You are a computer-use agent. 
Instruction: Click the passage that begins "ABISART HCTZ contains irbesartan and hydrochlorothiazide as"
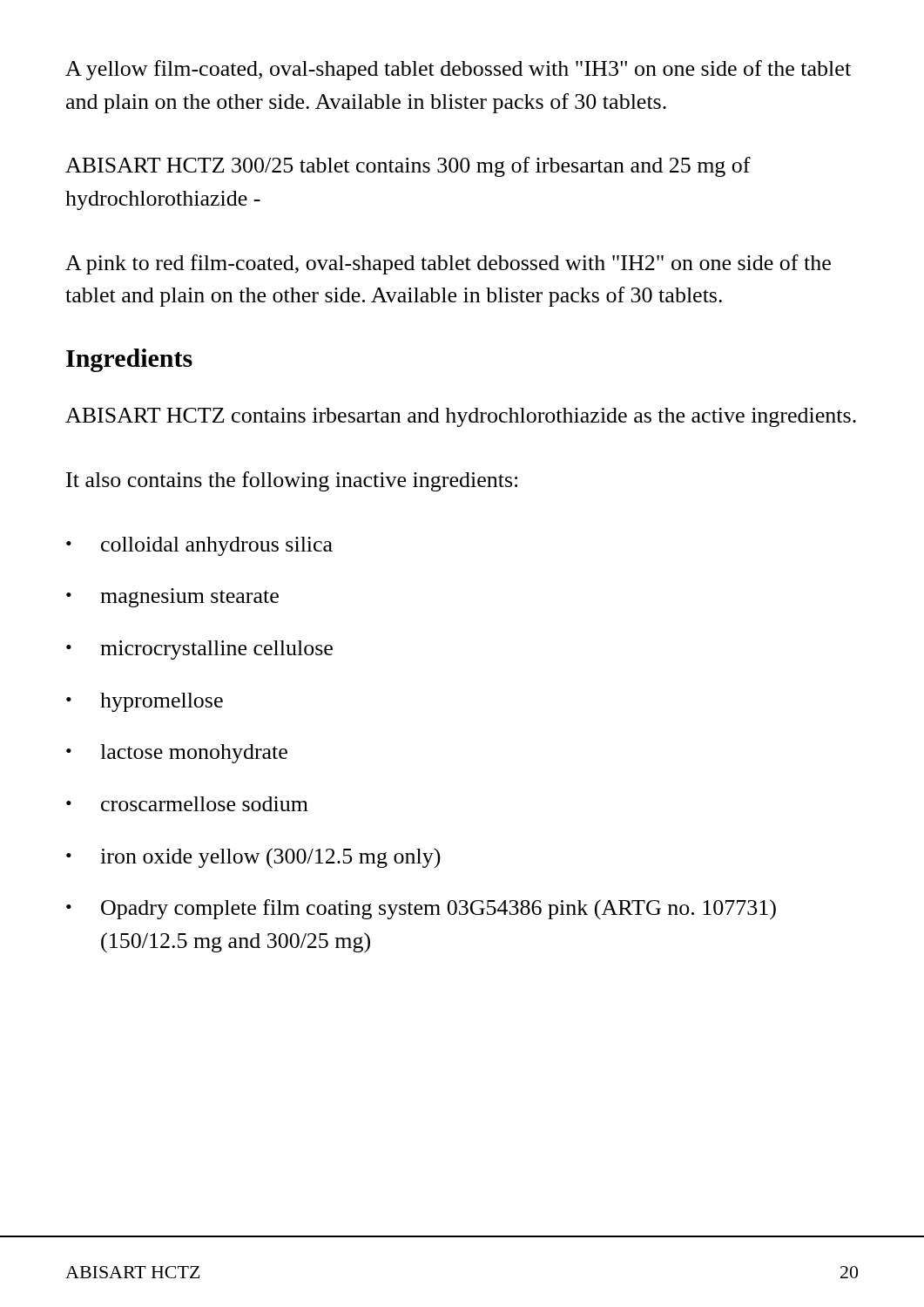[x=461, y=415]
